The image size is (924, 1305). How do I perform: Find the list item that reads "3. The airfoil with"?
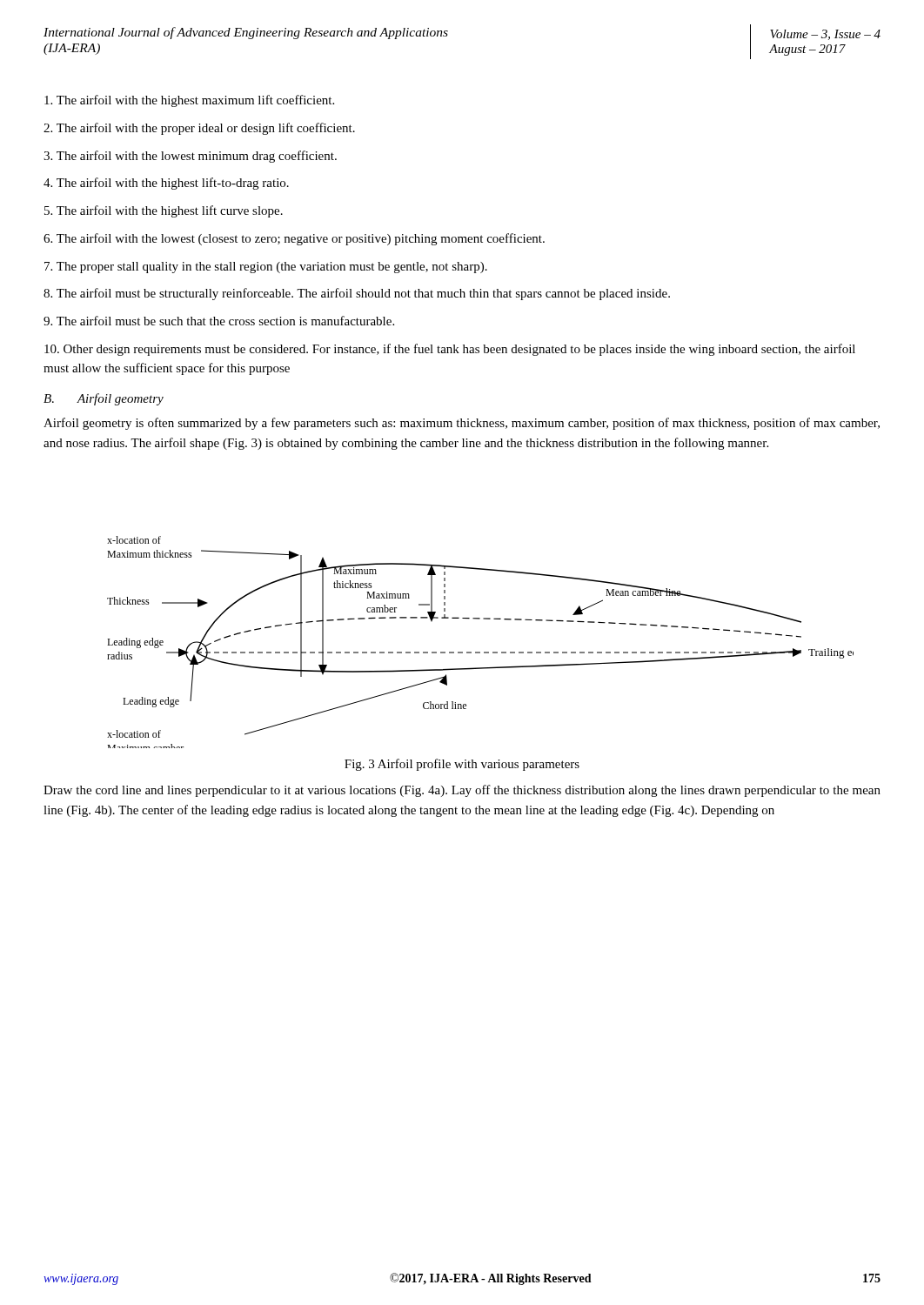click(190, 155)
